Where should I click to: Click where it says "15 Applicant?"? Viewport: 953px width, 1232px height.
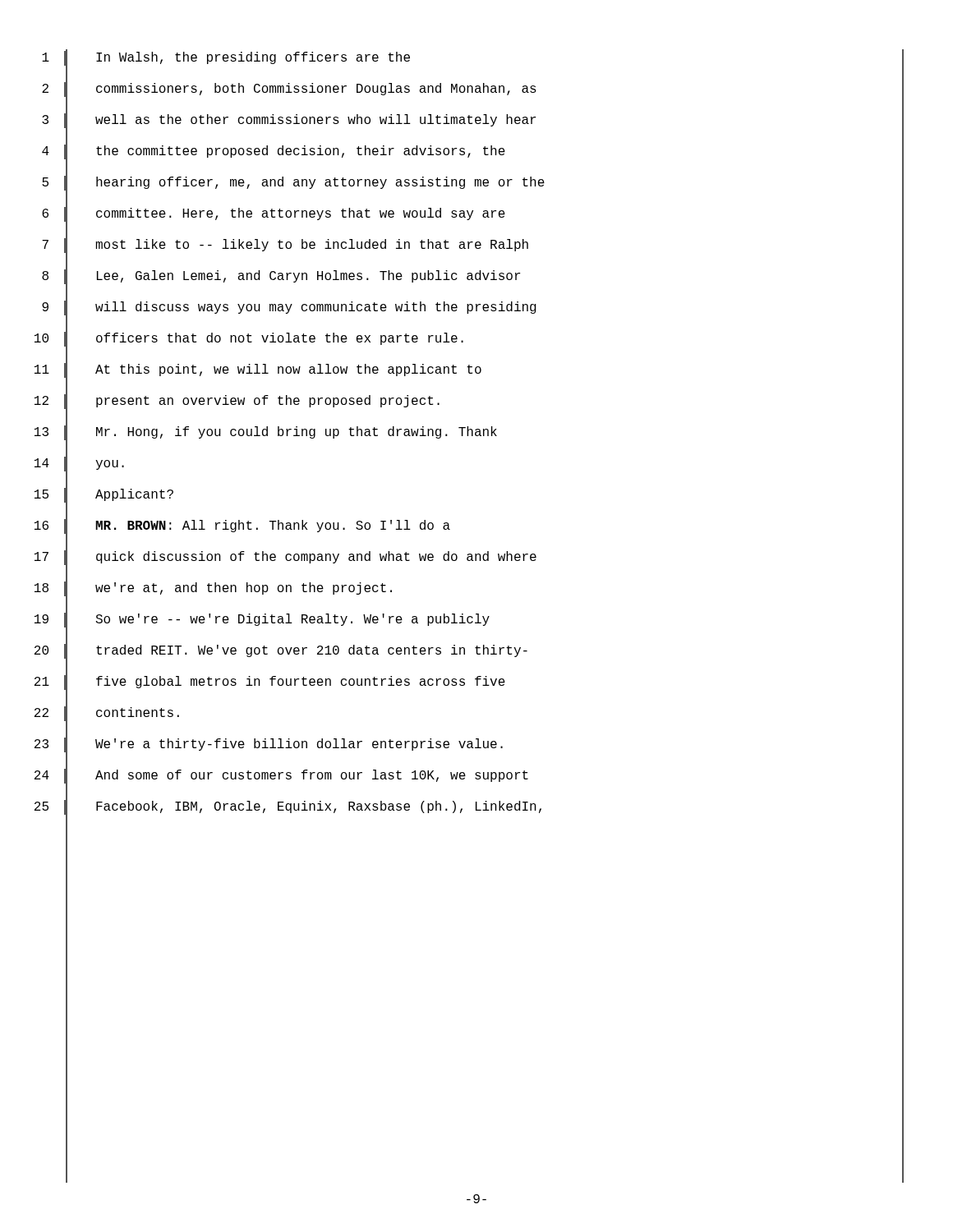(131, 496)
